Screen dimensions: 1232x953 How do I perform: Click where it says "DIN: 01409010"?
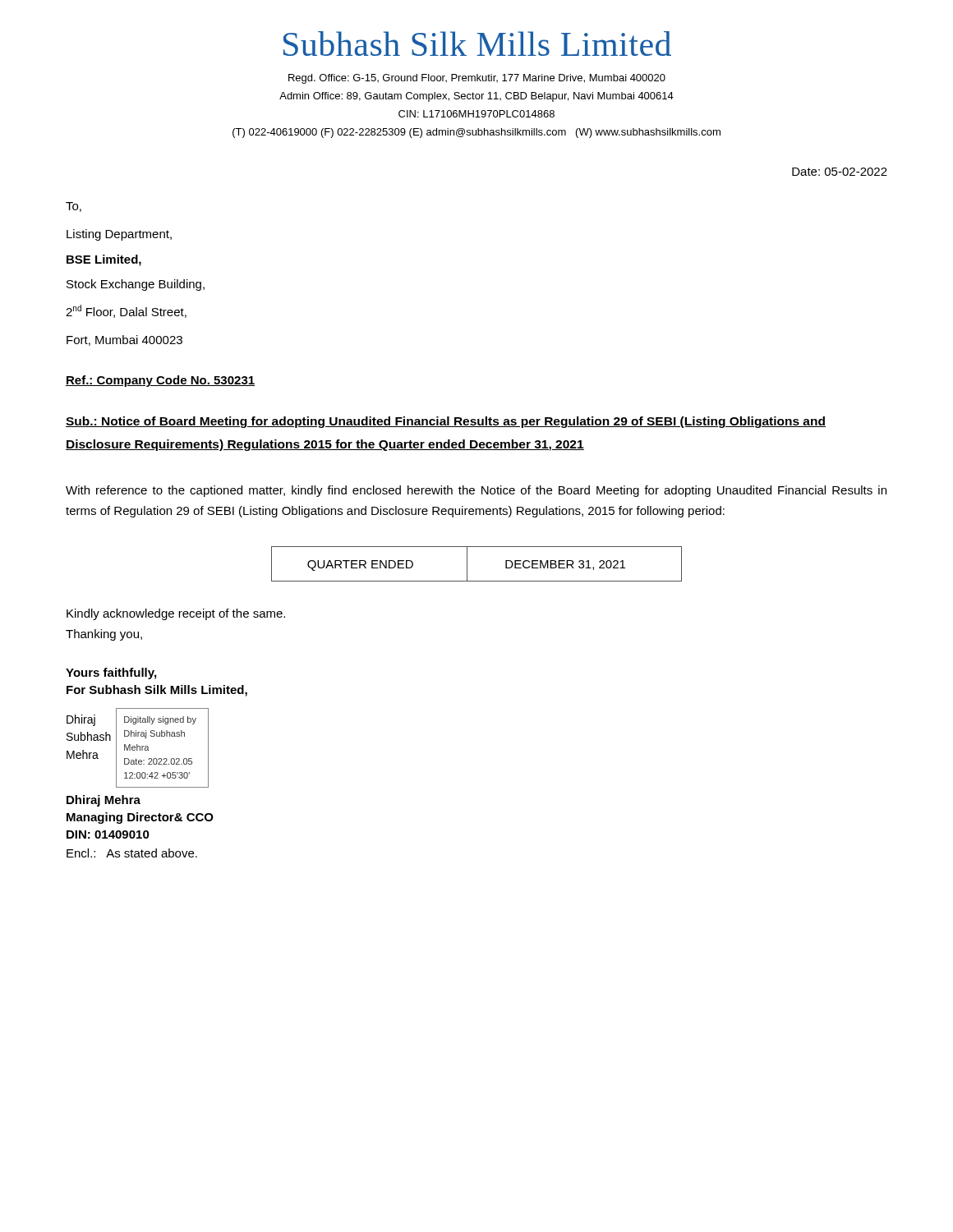[x=108, y=834]
